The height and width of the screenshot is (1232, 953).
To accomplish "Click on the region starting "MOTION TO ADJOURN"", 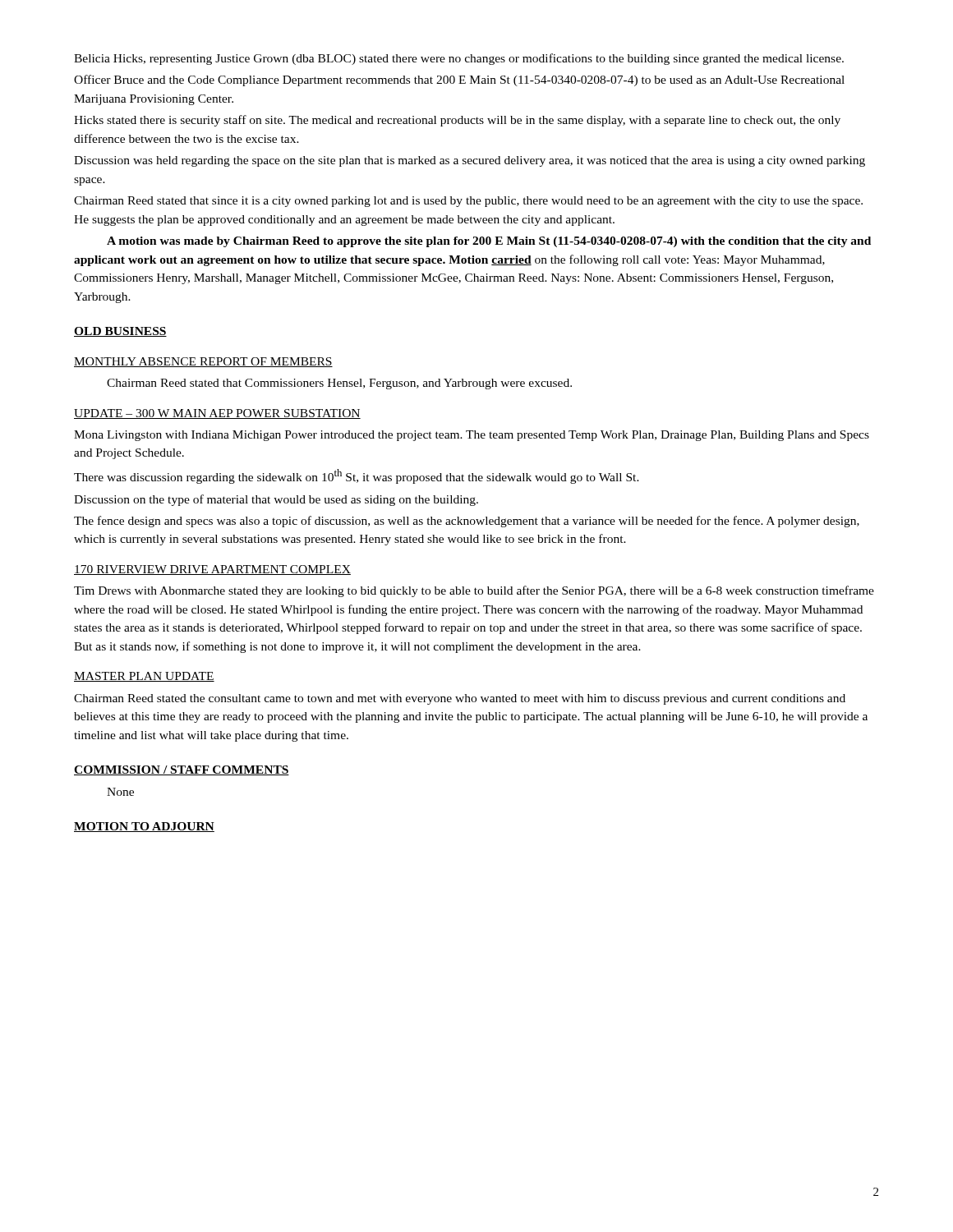I will (x=144, y=827).
